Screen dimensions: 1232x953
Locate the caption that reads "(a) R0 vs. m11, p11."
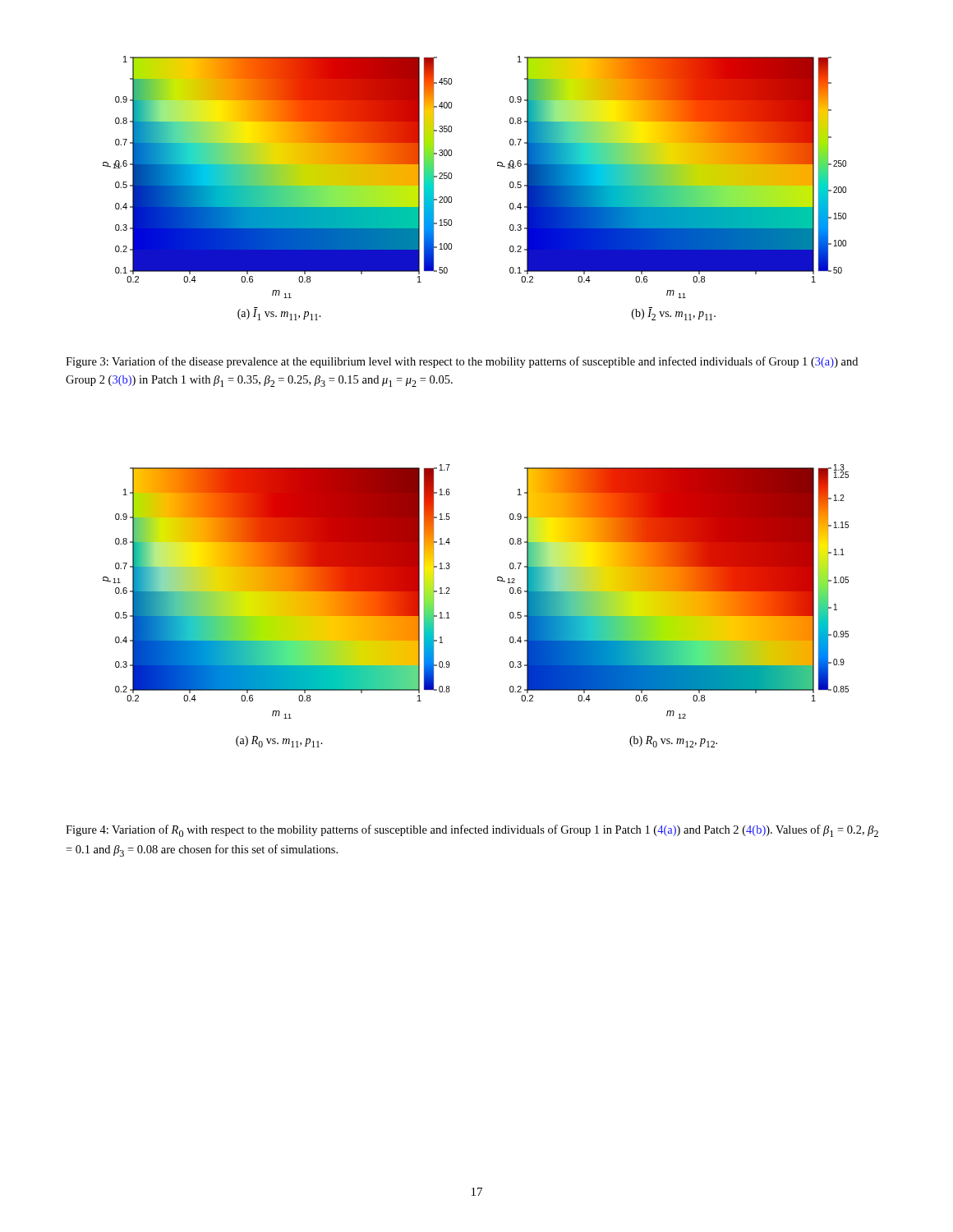pos(279,742)
